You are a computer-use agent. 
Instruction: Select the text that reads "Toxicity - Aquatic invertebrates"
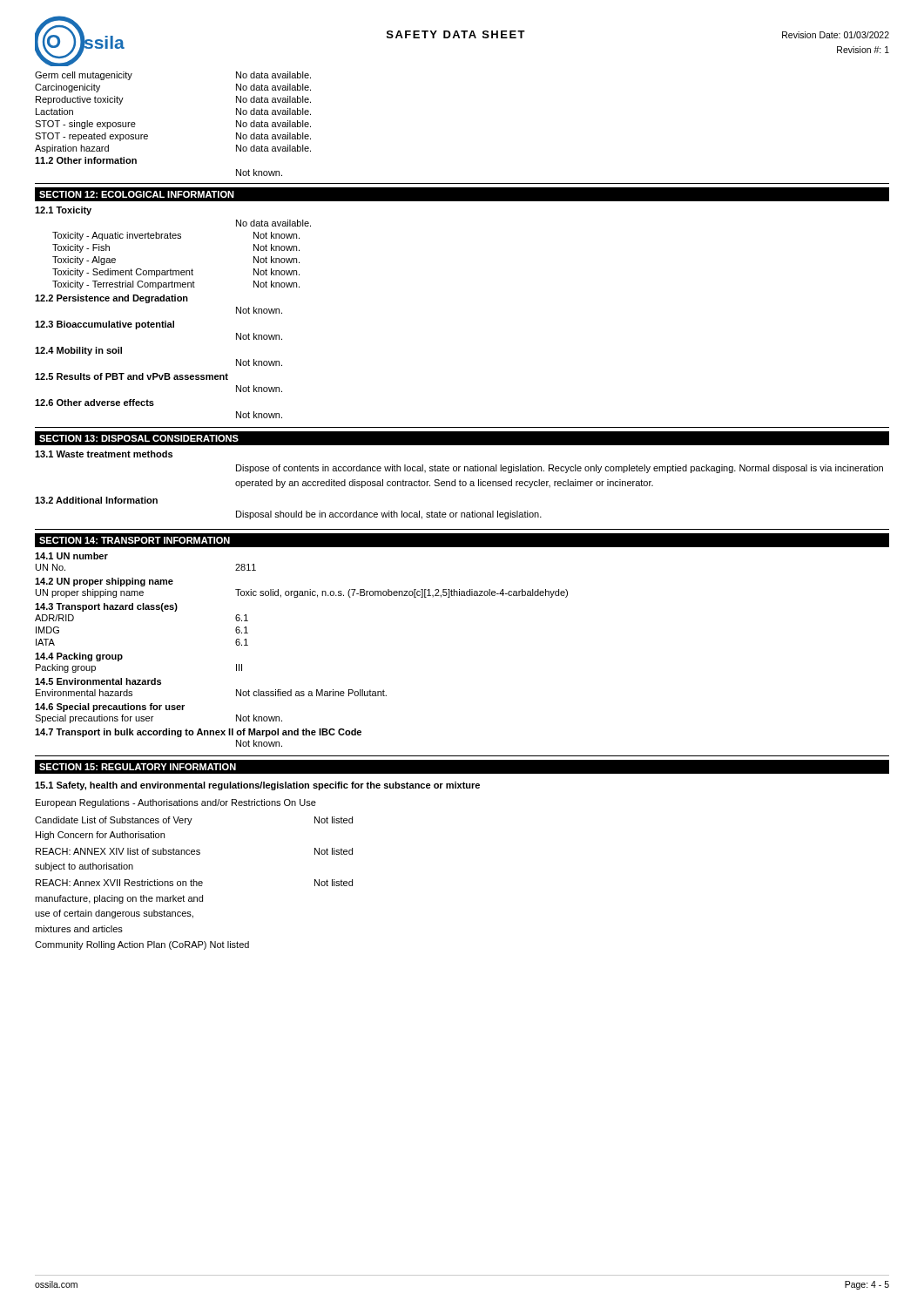pos(117,235)
